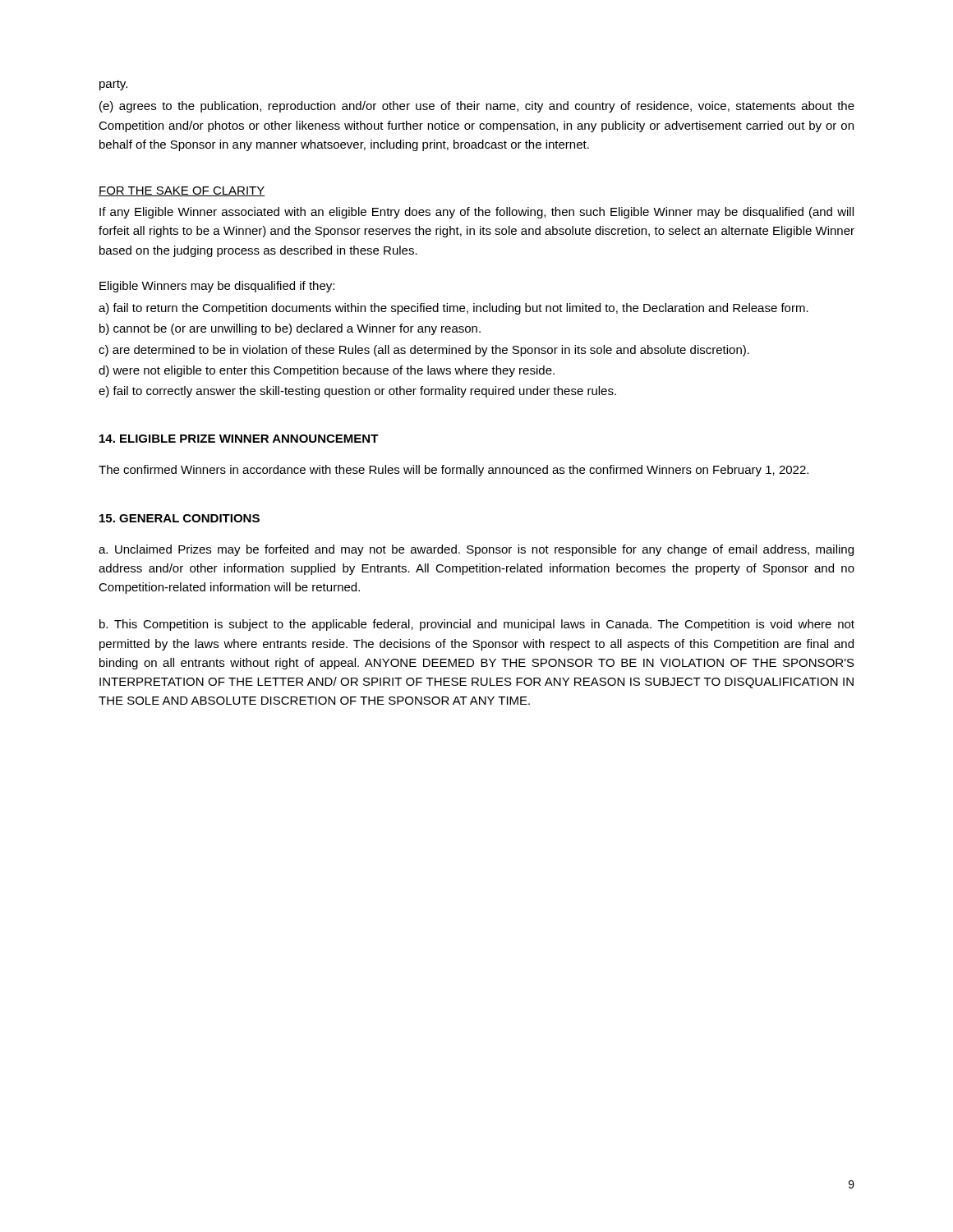The width and height of the screenshot is (953, 1232).
Task: Locate the list item containing "c) are determined to be in violation"
Action: point(424,349)
